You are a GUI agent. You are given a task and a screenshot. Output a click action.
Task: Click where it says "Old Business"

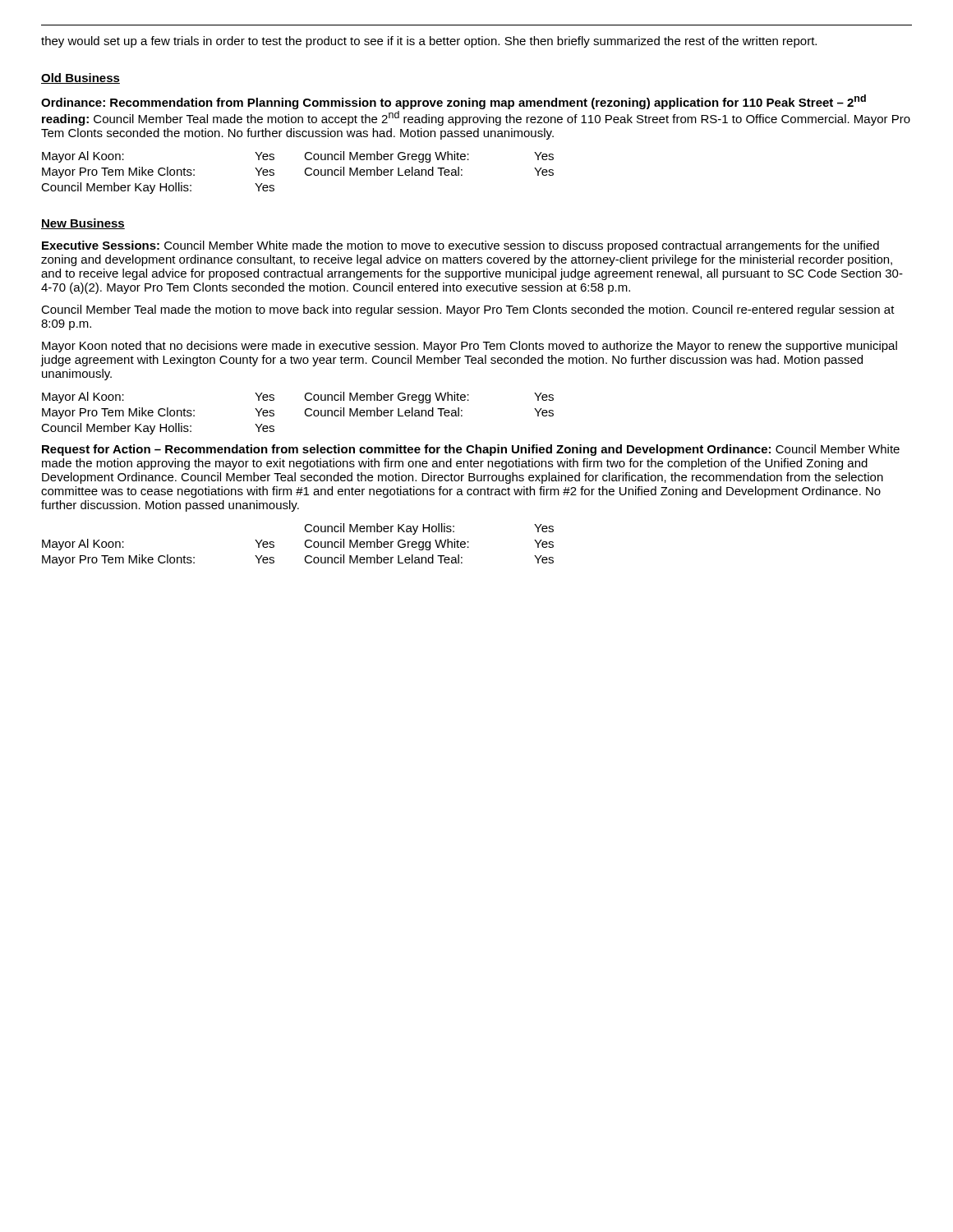(x=80, y=78)
